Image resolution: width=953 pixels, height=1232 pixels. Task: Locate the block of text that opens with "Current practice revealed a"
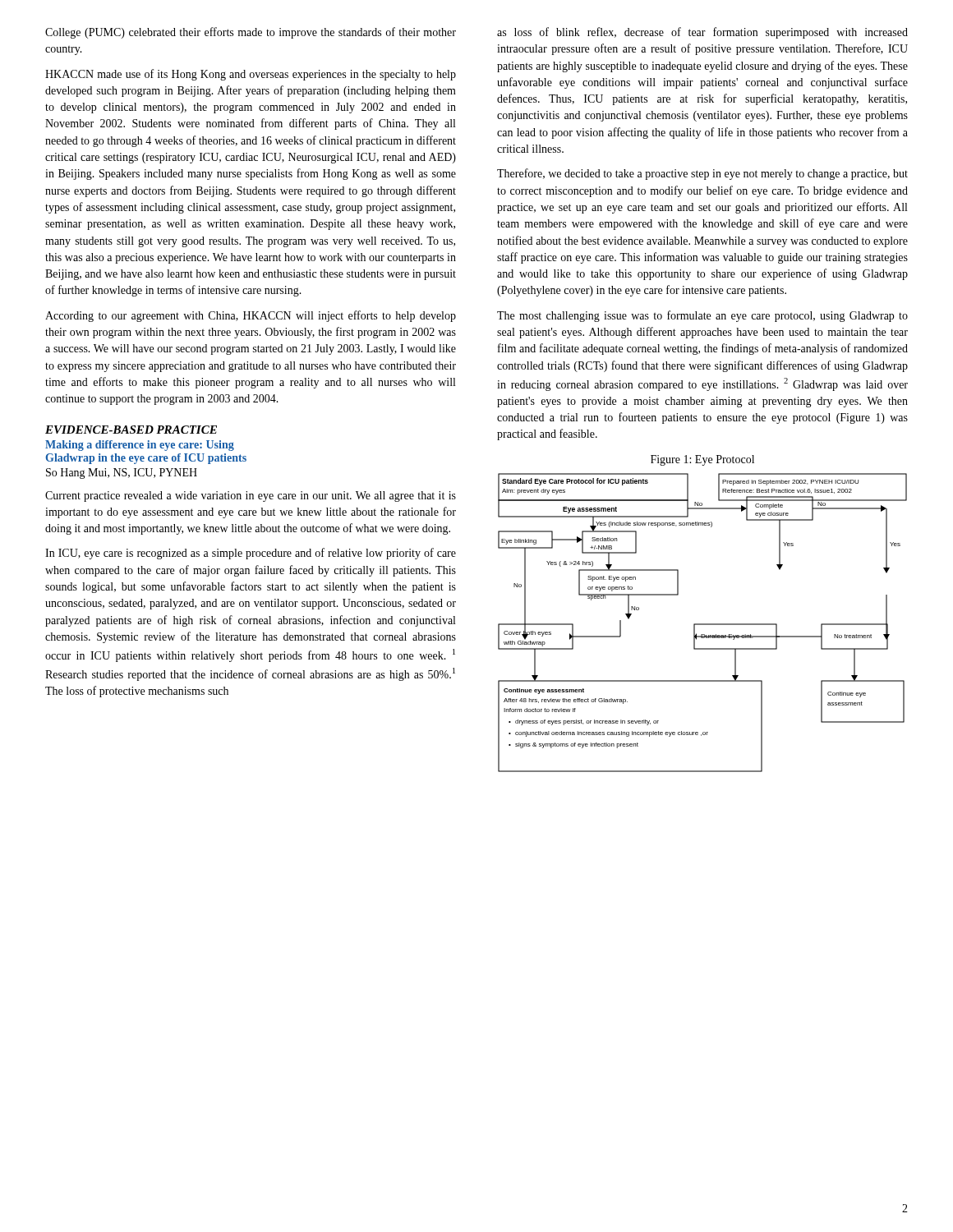pyautogui.click(x=251, y=594)
